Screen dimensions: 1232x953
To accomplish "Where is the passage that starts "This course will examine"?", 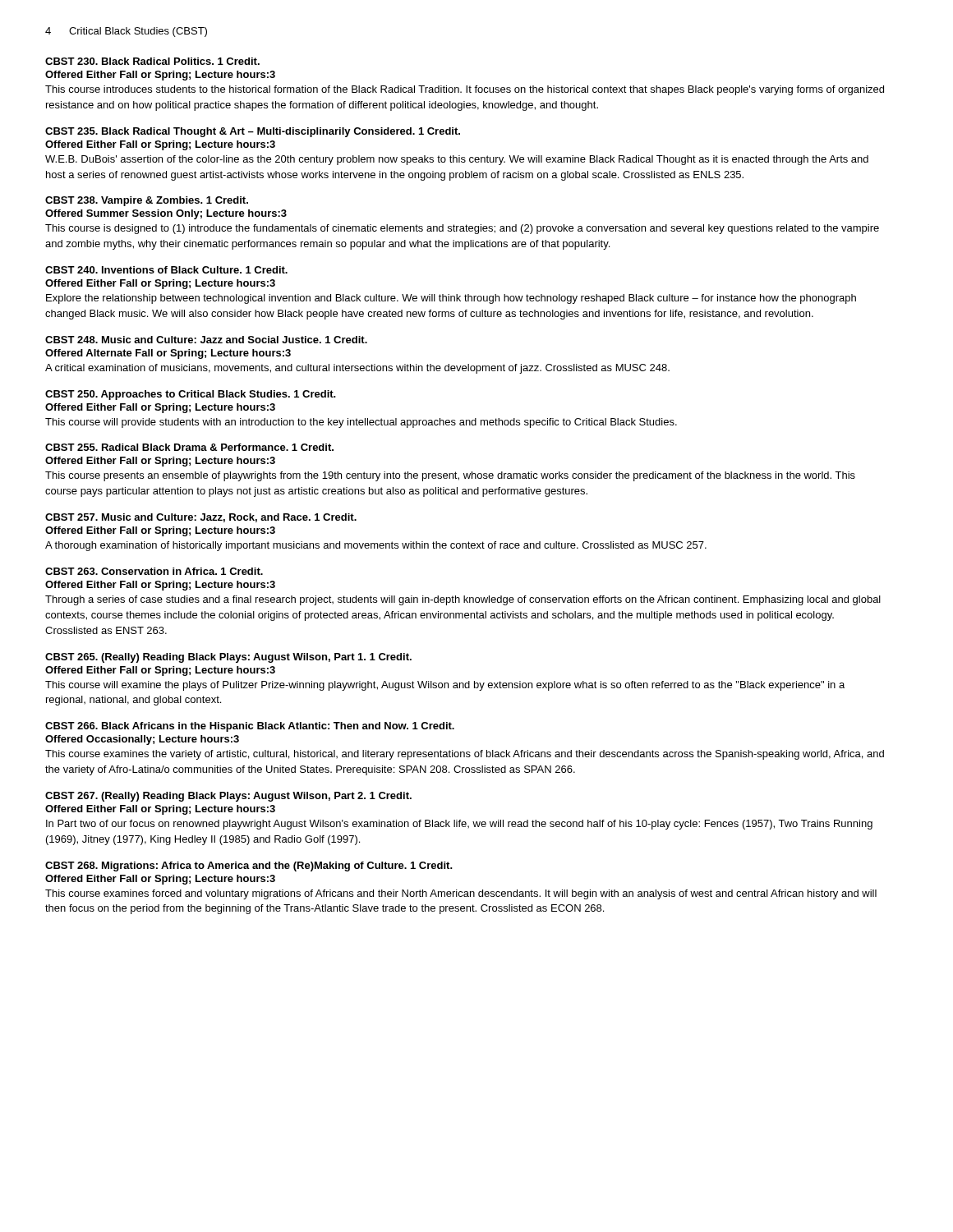I will (445, 692).
